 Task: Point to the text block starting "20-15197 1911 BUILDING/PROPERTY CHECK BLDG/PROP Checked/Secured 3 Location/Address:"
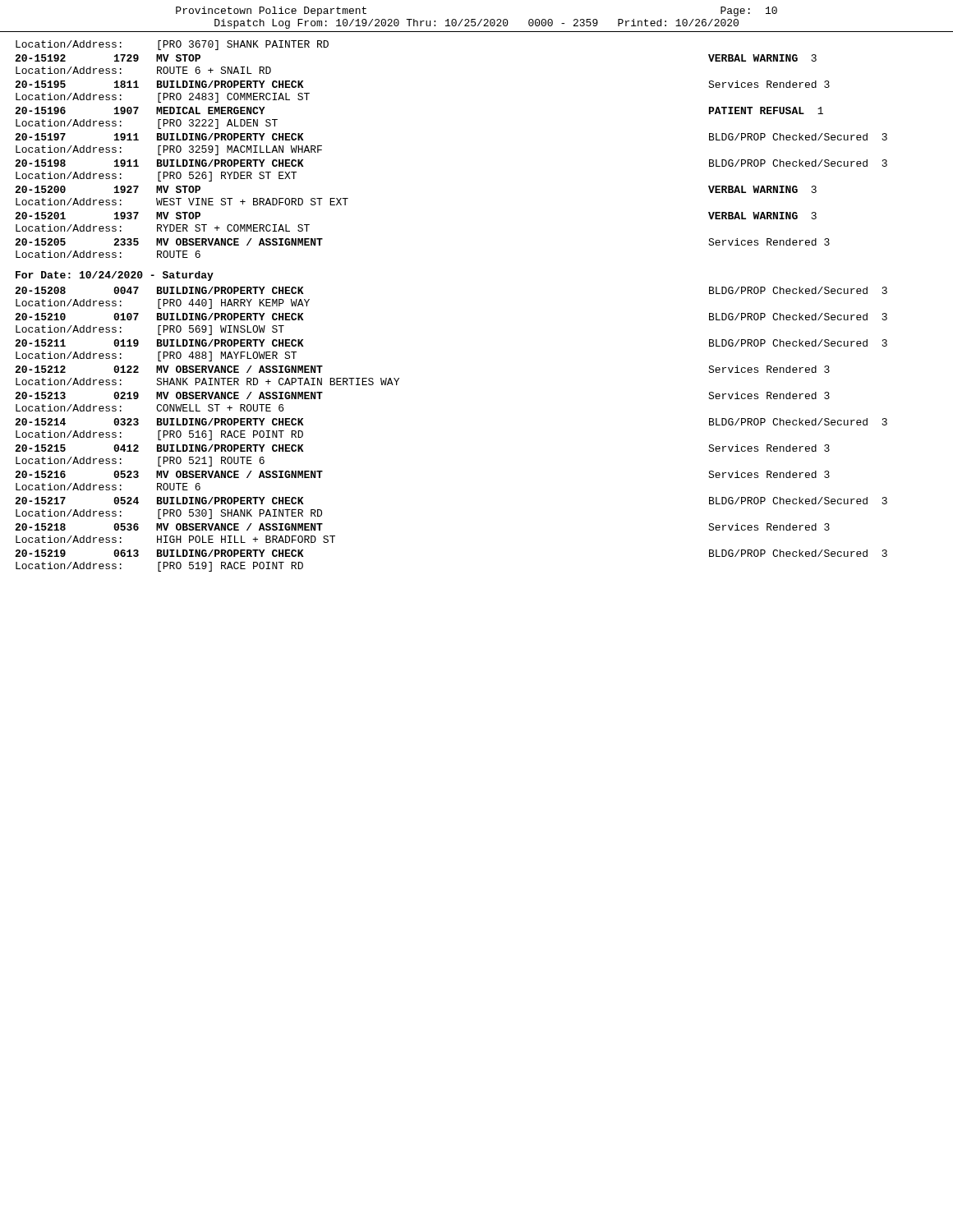click(x=37, y=137)
